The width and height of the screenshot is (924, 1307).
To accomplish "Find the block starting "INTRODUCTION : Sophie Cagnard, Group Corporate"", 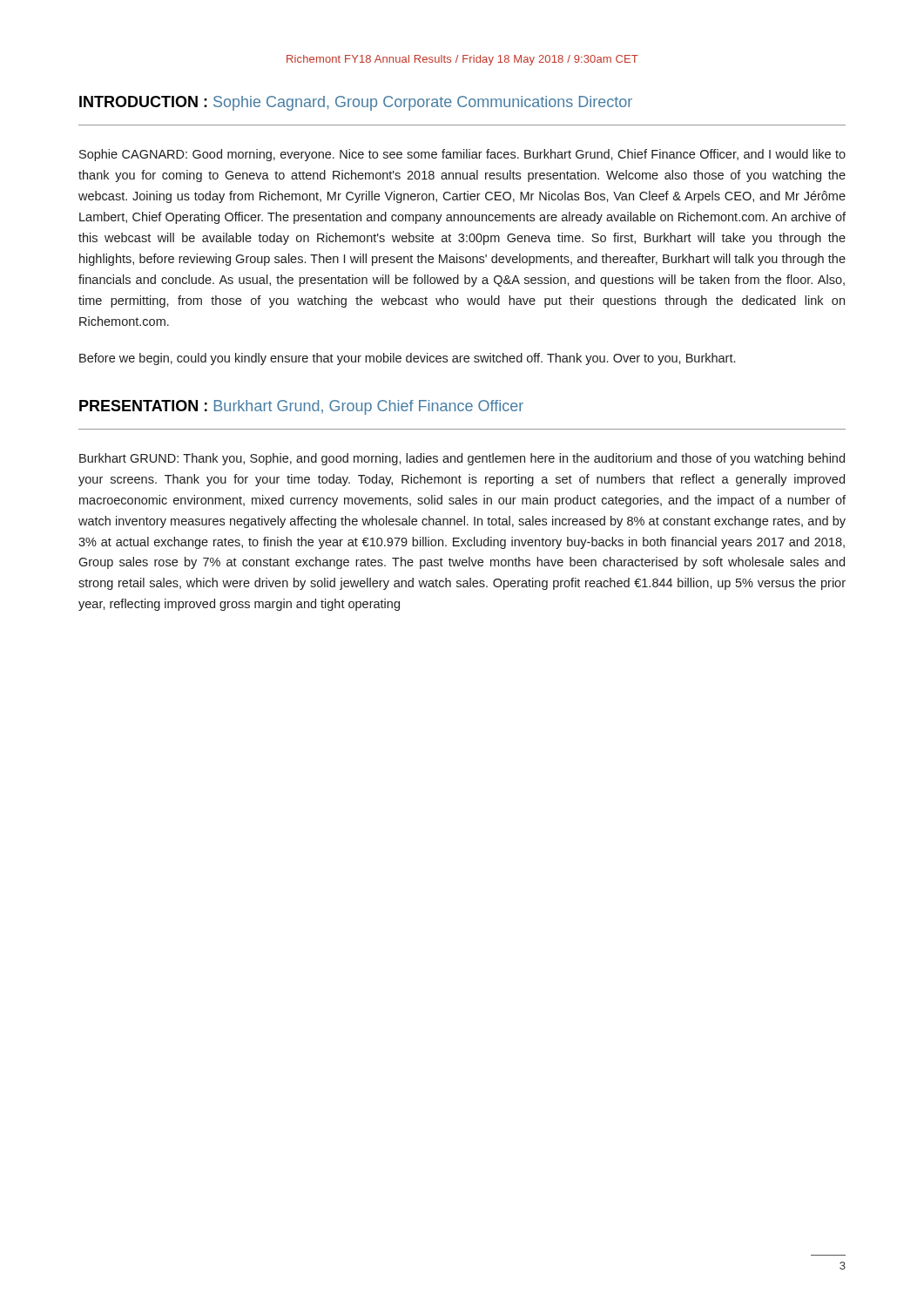I will [x=355, y=102].
